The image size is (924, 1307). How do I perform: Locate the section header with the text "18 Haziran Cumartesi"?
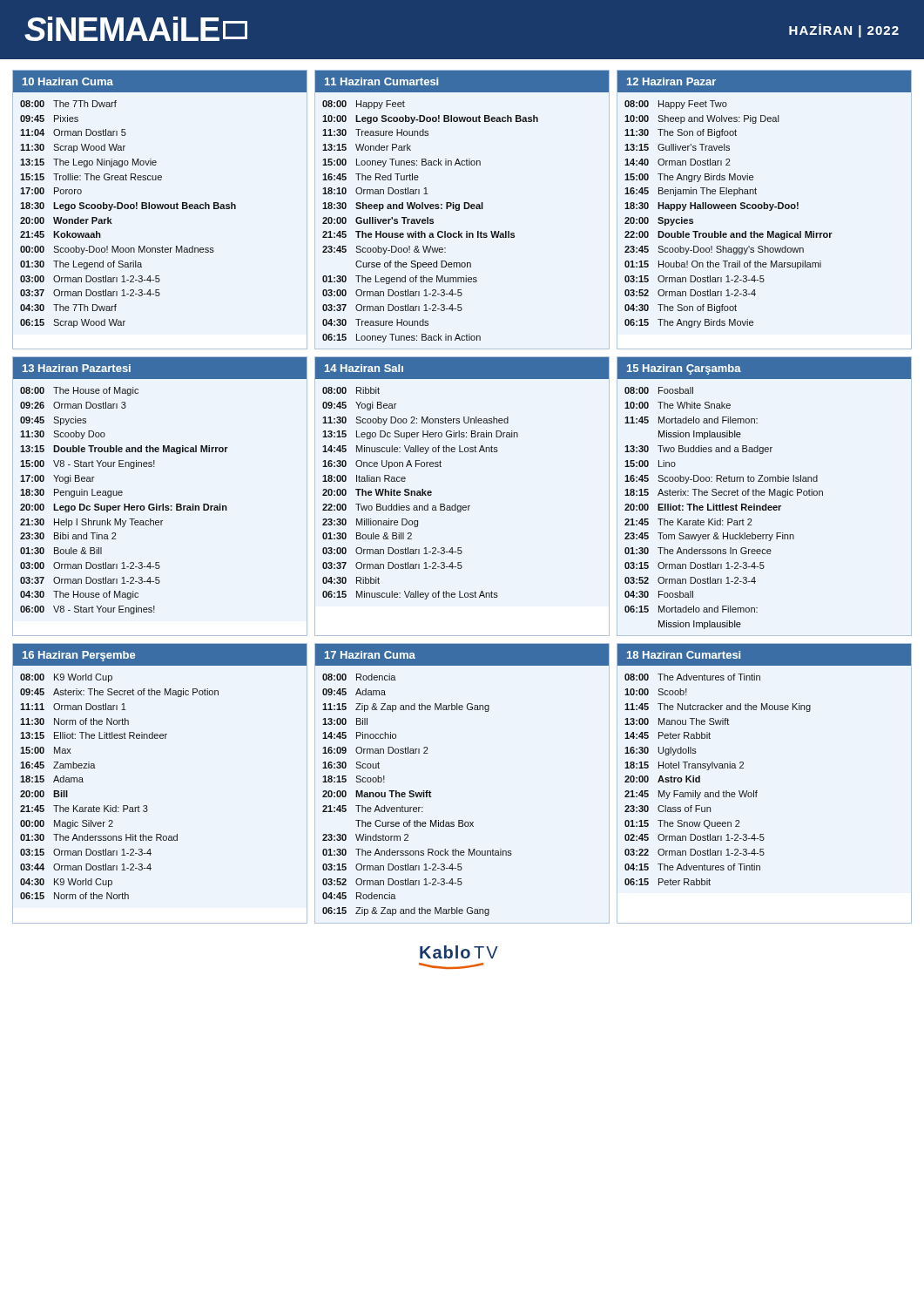click(684, 655)
